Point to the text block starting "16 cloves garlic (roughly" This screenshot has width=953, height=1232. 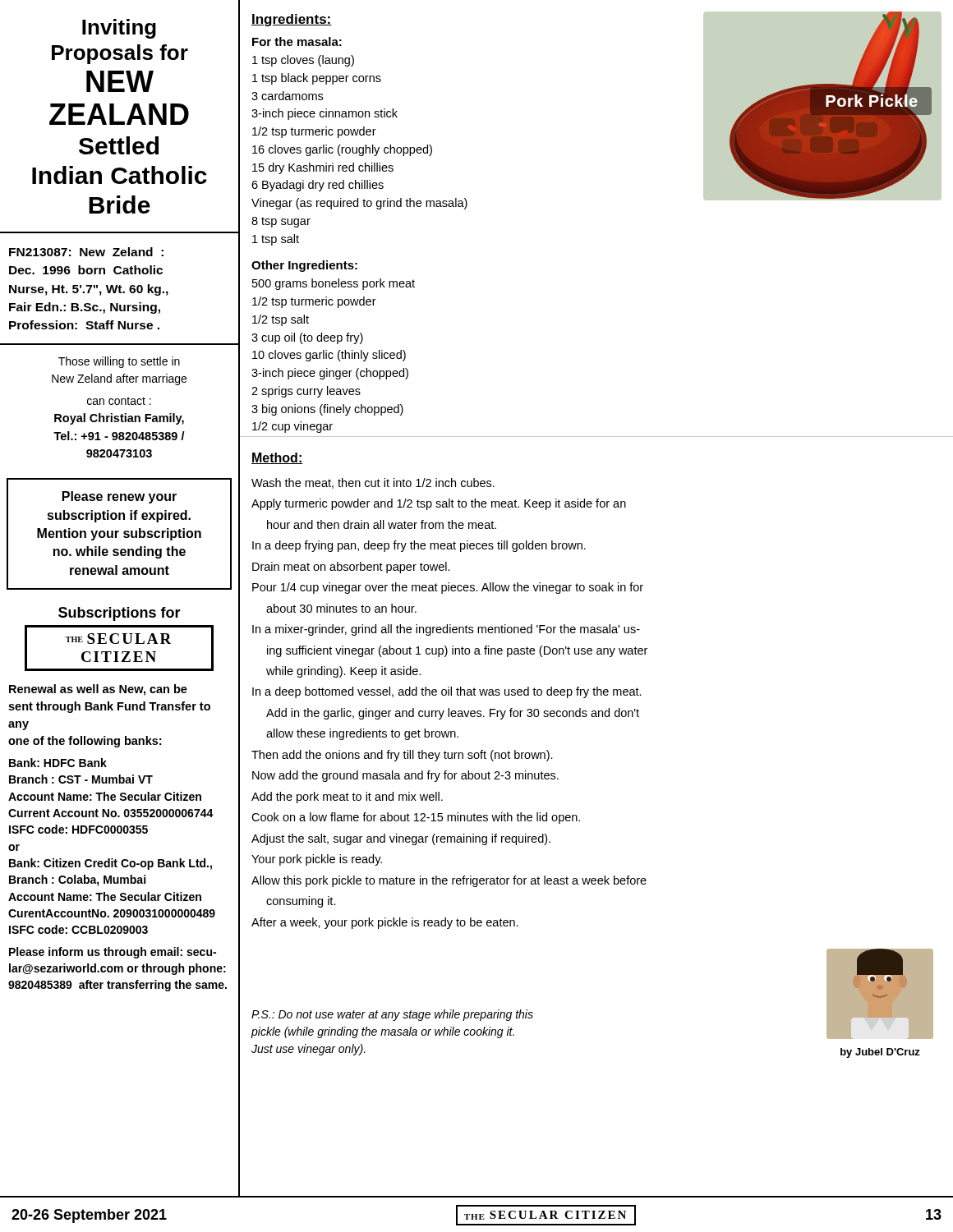tap(342, 149)
